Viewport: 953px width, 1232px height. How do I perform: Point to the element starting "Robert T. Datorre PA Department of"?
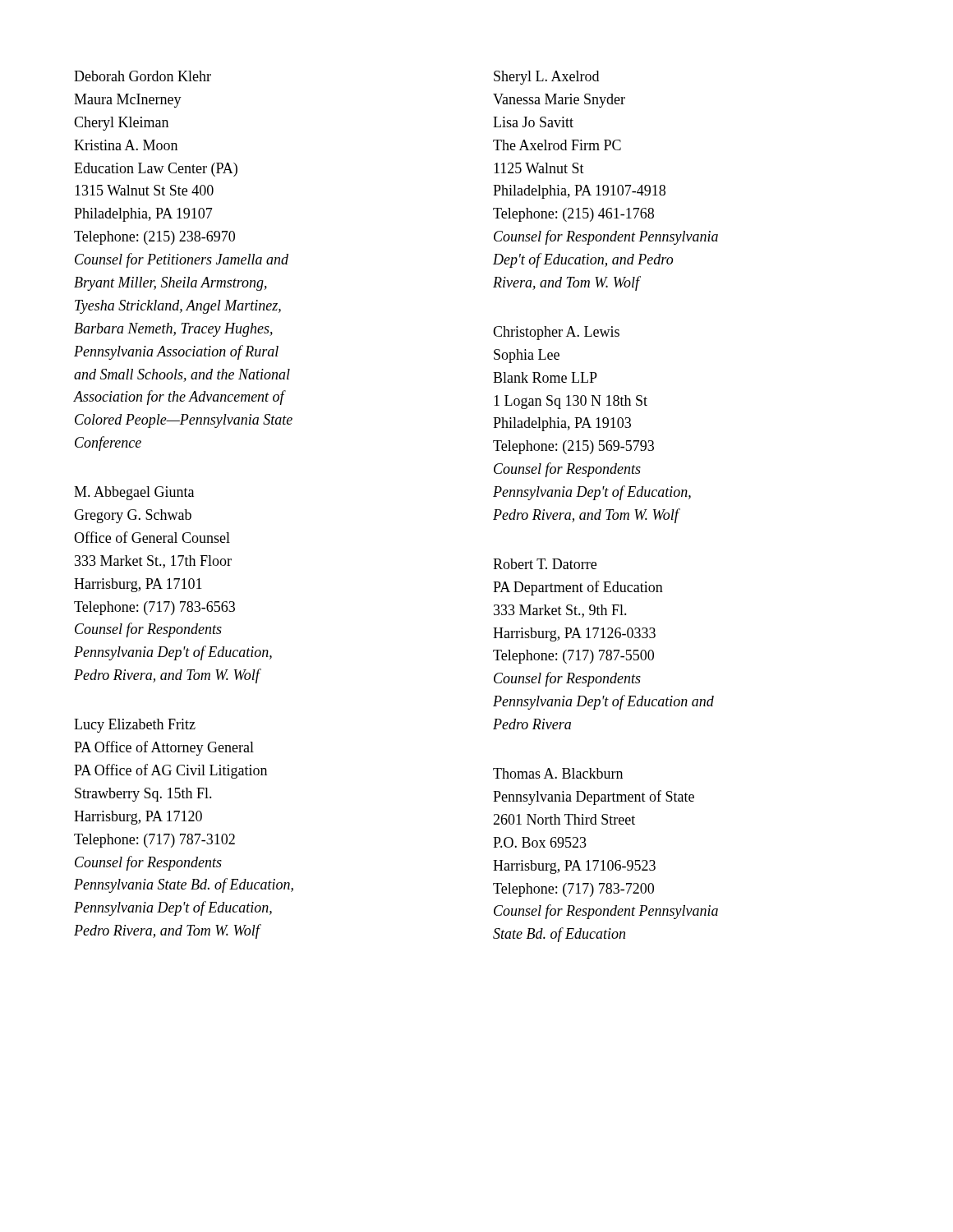coord(545,564)
